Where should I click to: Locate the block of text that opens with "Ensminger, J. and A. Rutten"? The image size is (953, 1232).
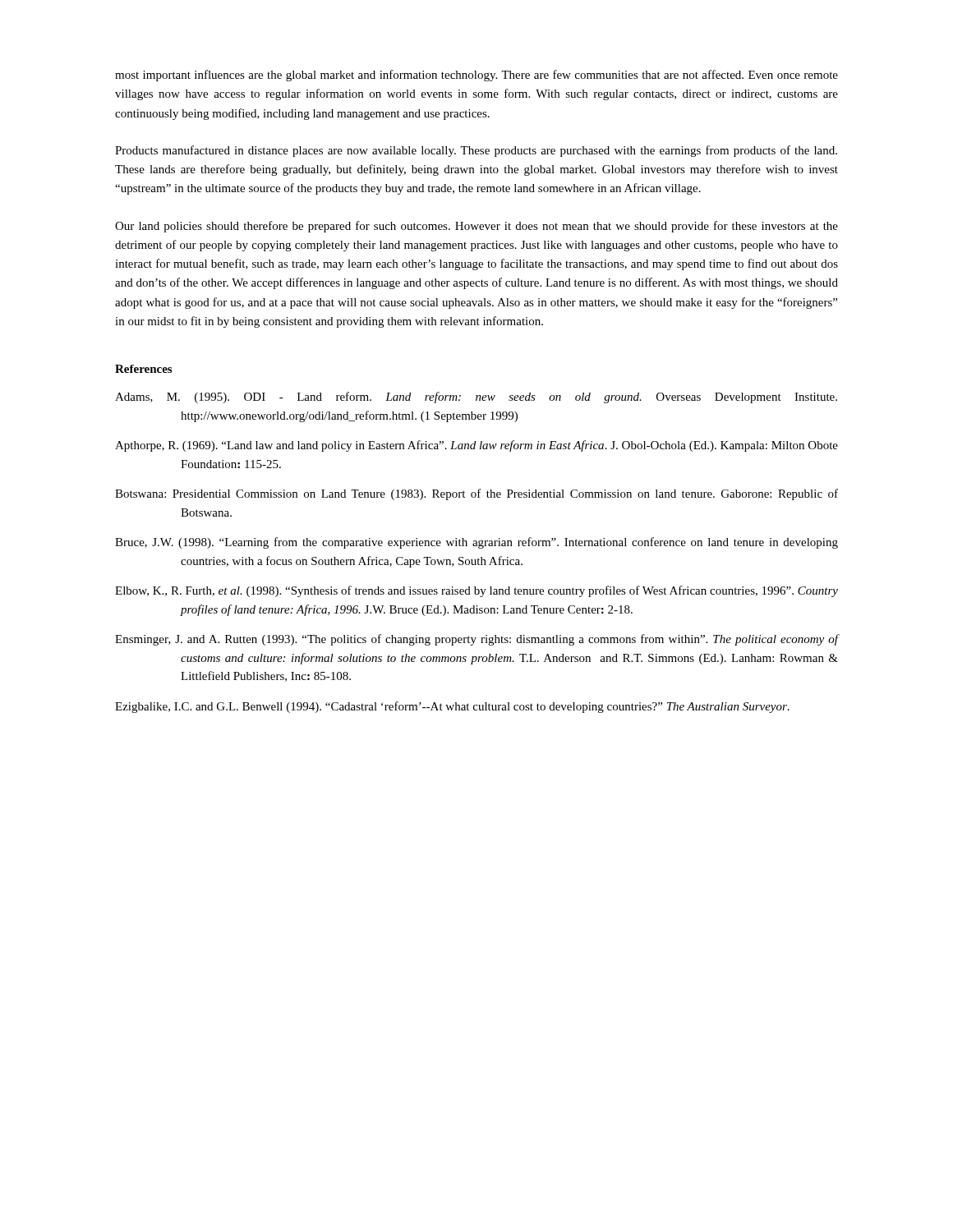(476, 657)
